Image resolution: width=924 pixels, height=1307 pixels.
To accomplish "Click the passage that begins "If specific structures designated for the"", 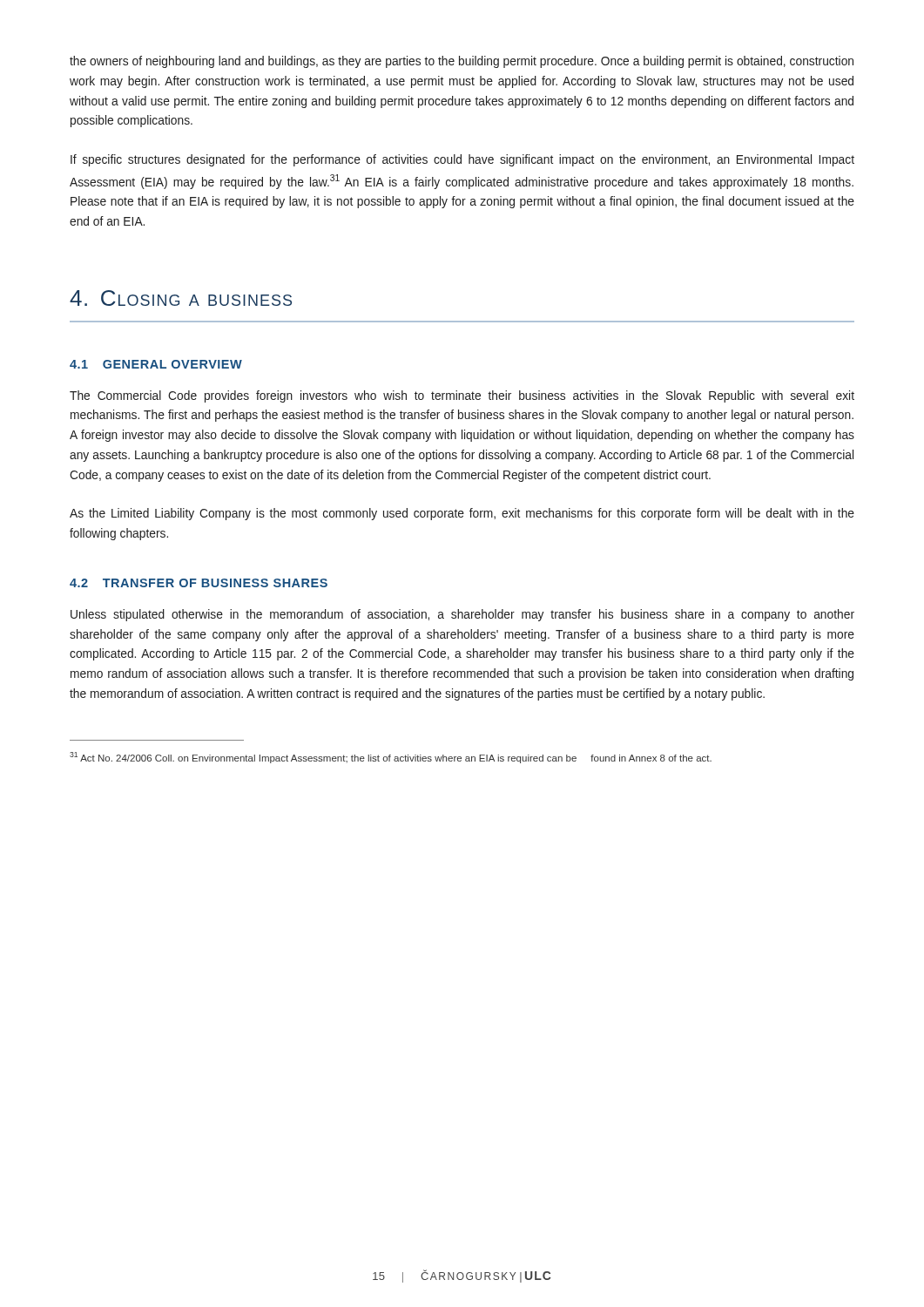I will [x=462, y=191].
